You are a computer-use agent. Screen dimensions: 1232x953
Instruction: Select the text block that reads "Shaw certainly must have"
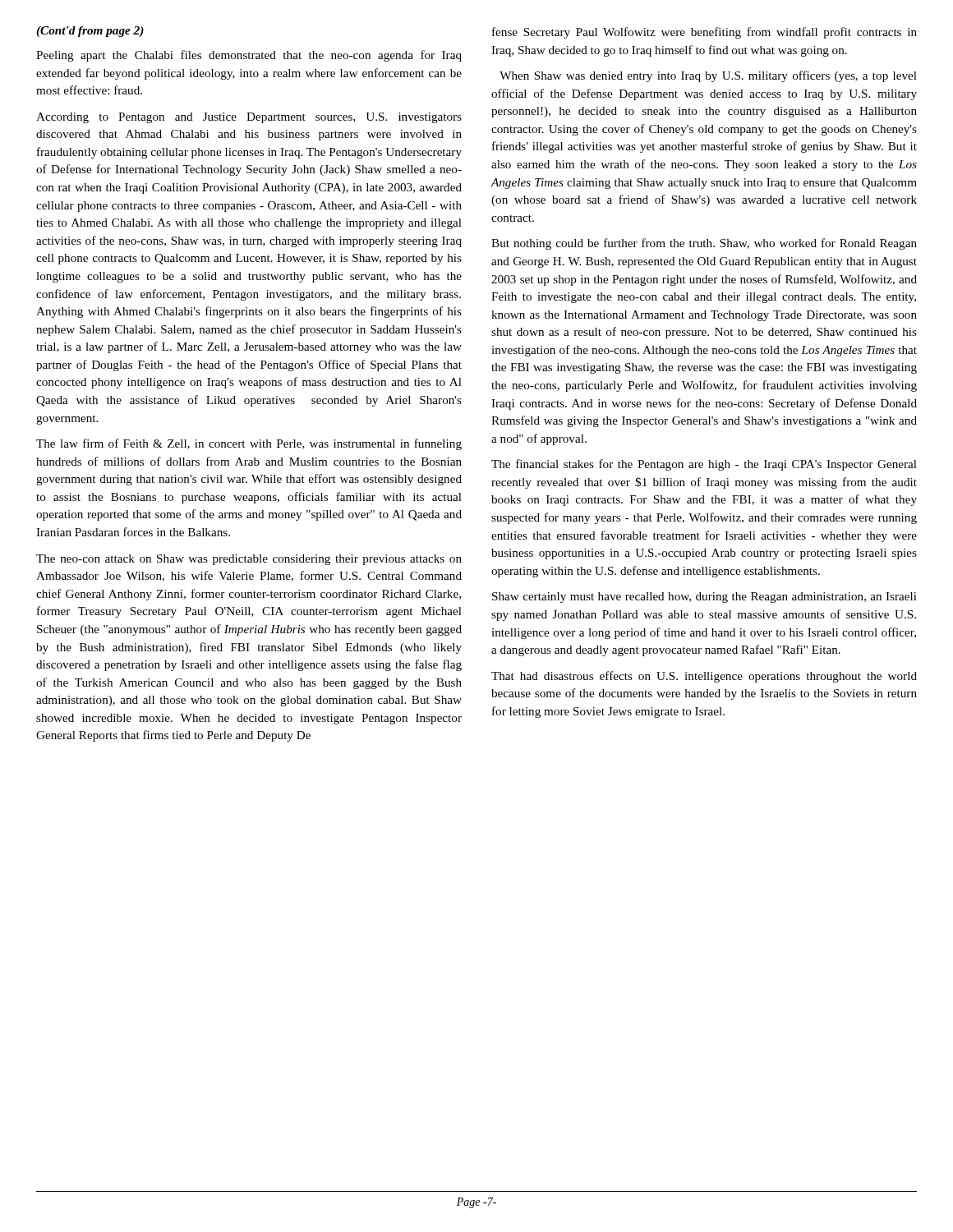tap(704, 623)
